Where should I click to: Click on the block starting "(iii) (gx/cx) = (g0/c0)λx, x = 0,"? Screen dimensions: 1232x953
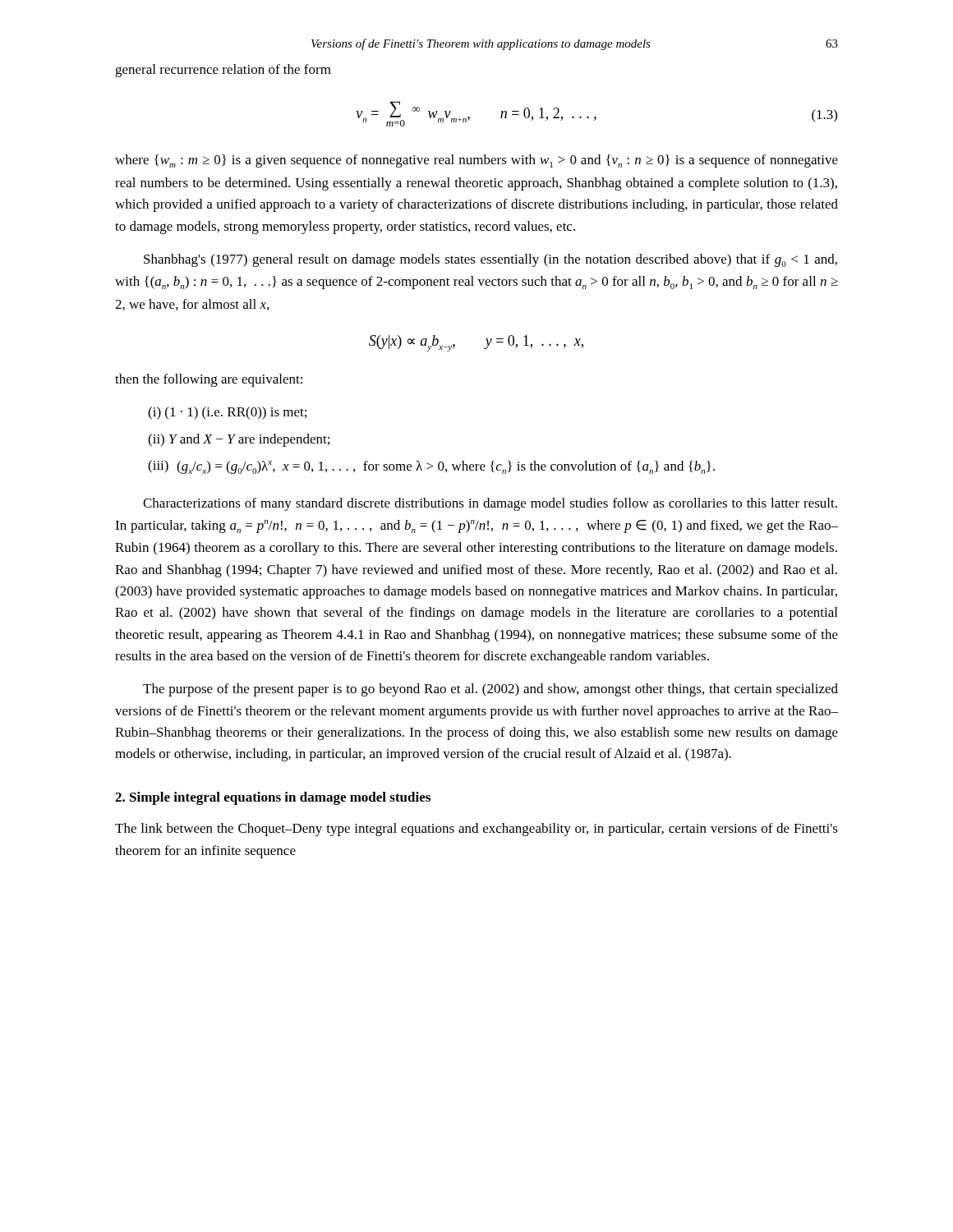click(432, 466)
